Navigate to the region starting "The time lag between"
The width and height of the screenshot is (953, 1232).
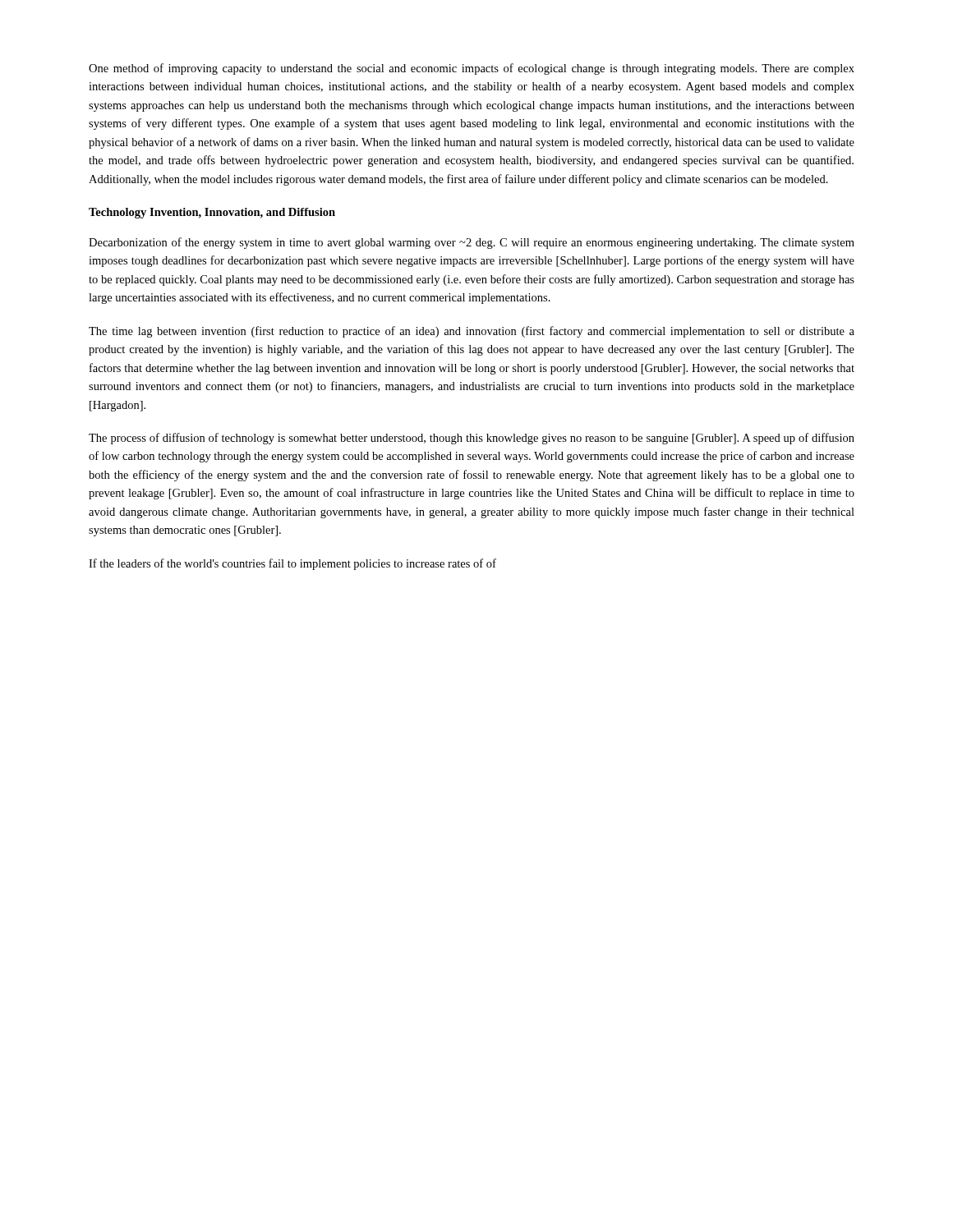(x=472, y=368)
